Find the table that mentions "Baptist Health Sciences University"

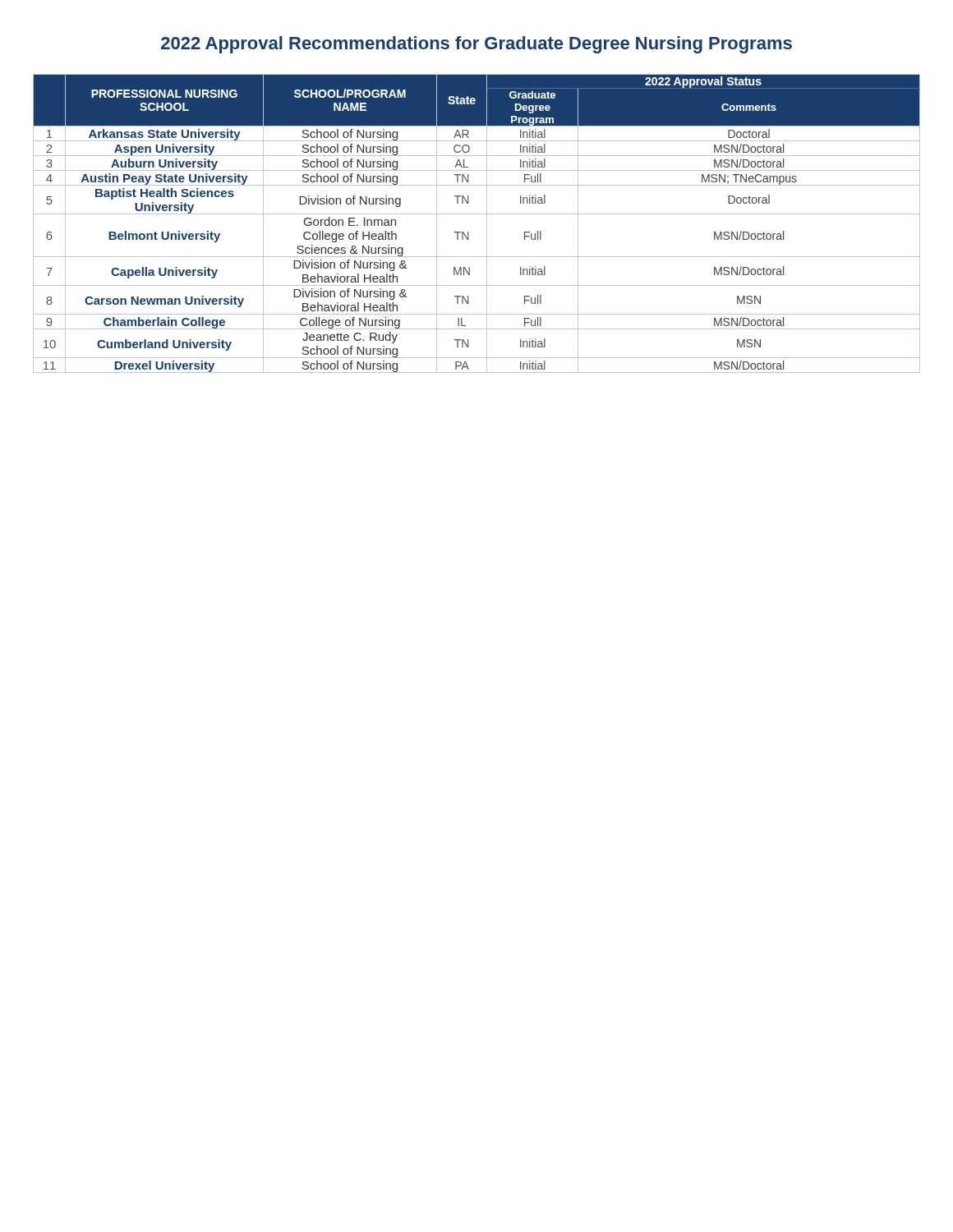(476, 223)
